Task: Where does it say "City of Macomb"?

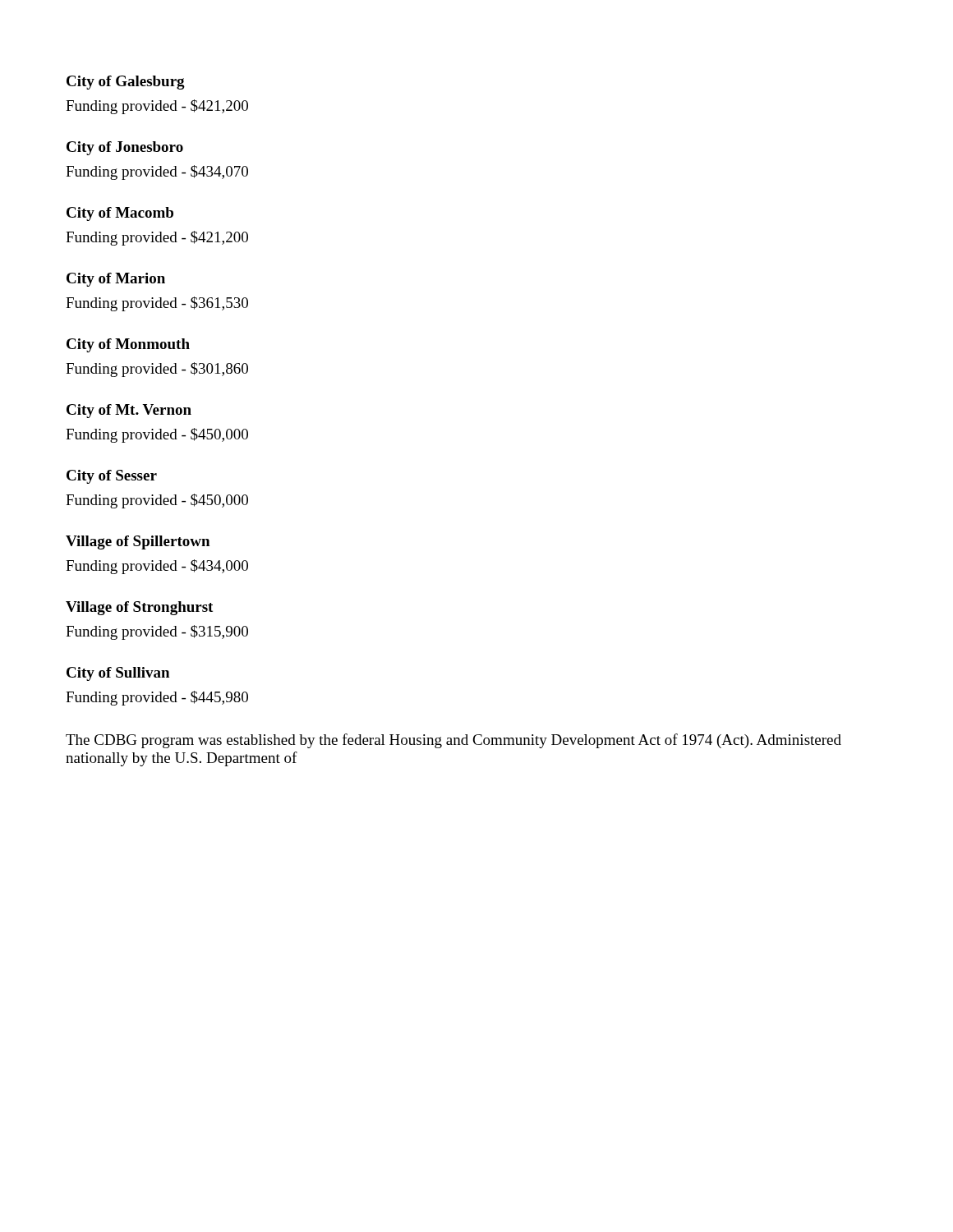Action: pyautogui.click(x=120, y=212)
